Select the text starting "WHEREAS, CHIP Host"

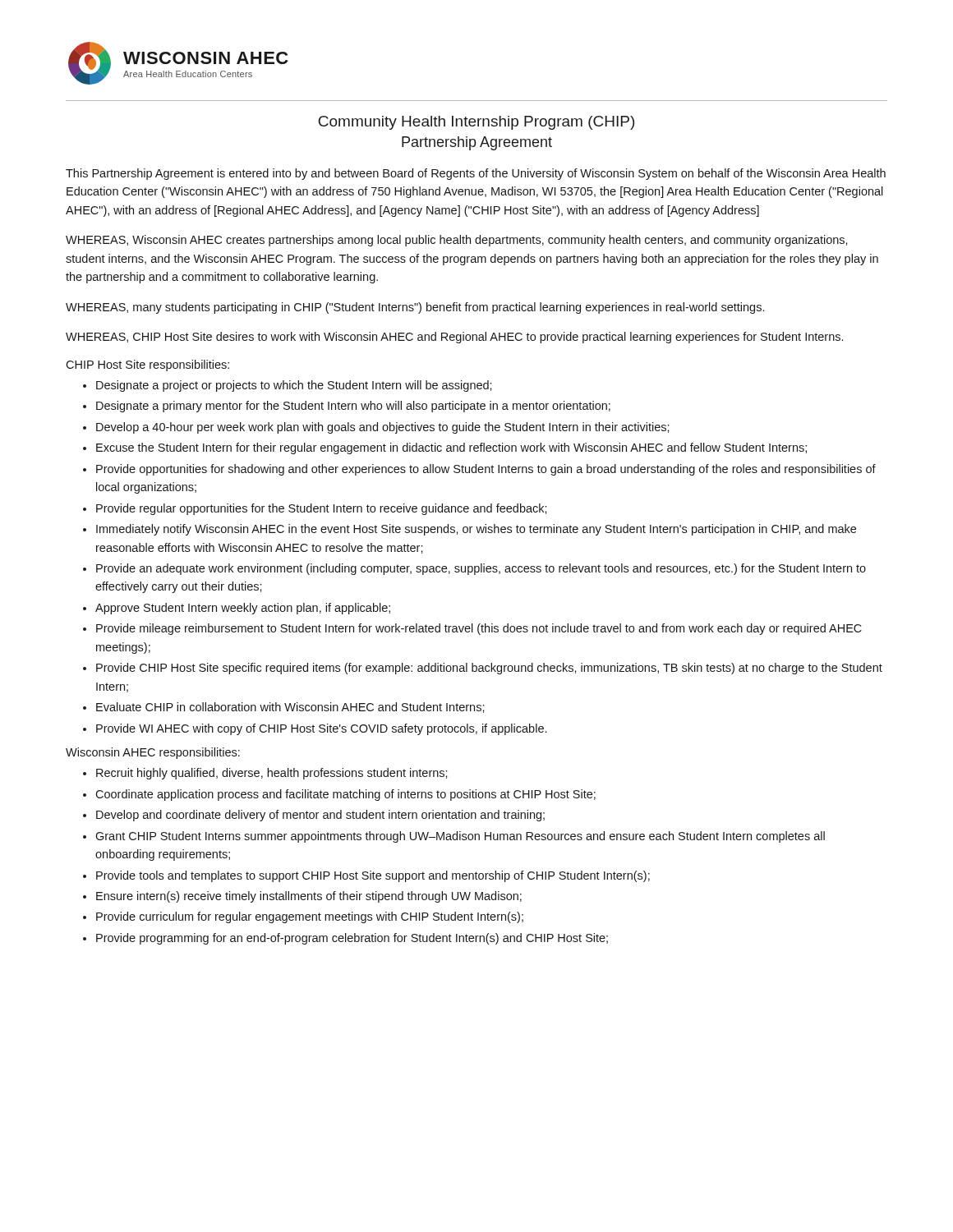(455, 337)
